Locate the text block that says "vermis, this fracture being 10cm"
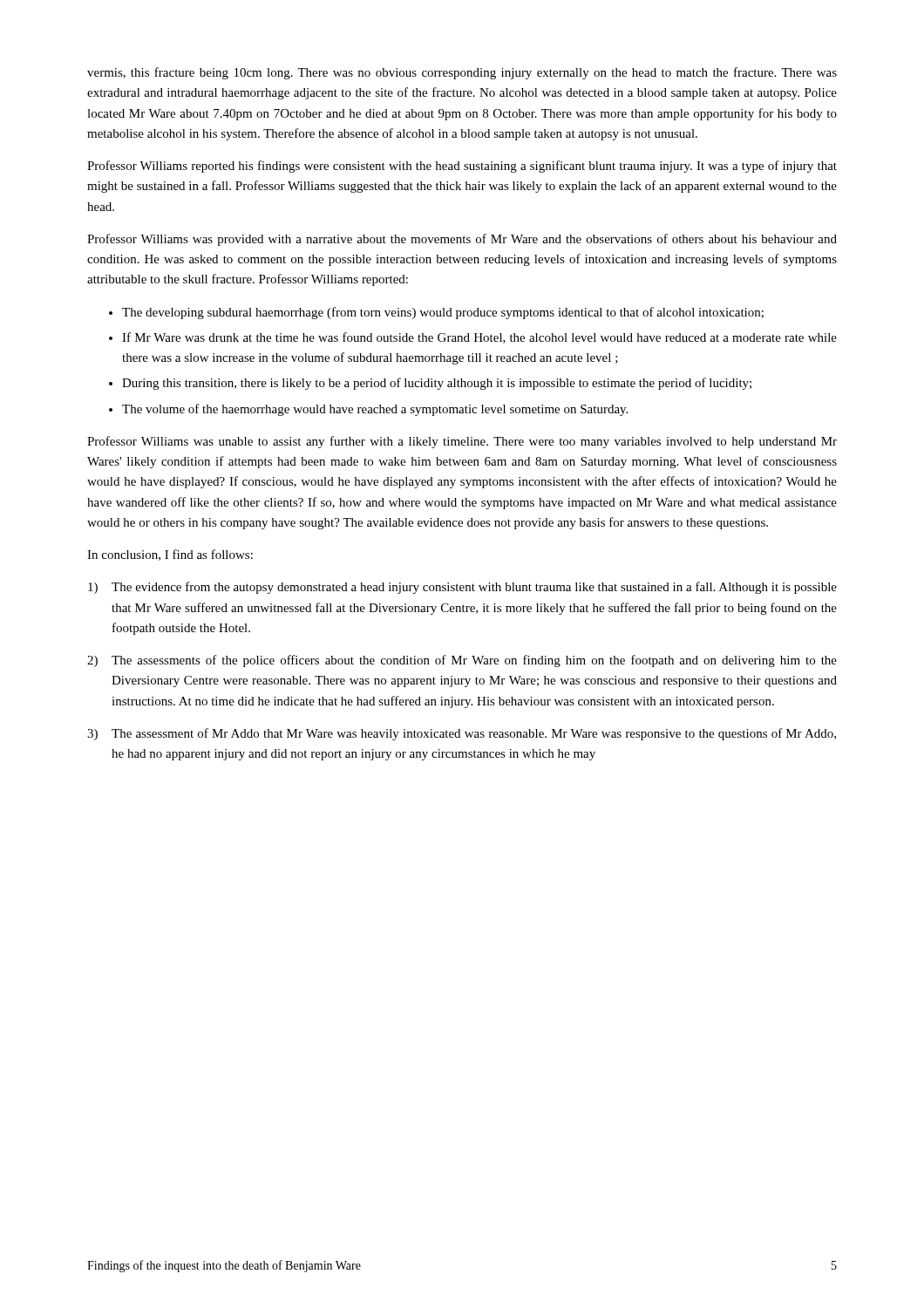 (x=462, y=103)
